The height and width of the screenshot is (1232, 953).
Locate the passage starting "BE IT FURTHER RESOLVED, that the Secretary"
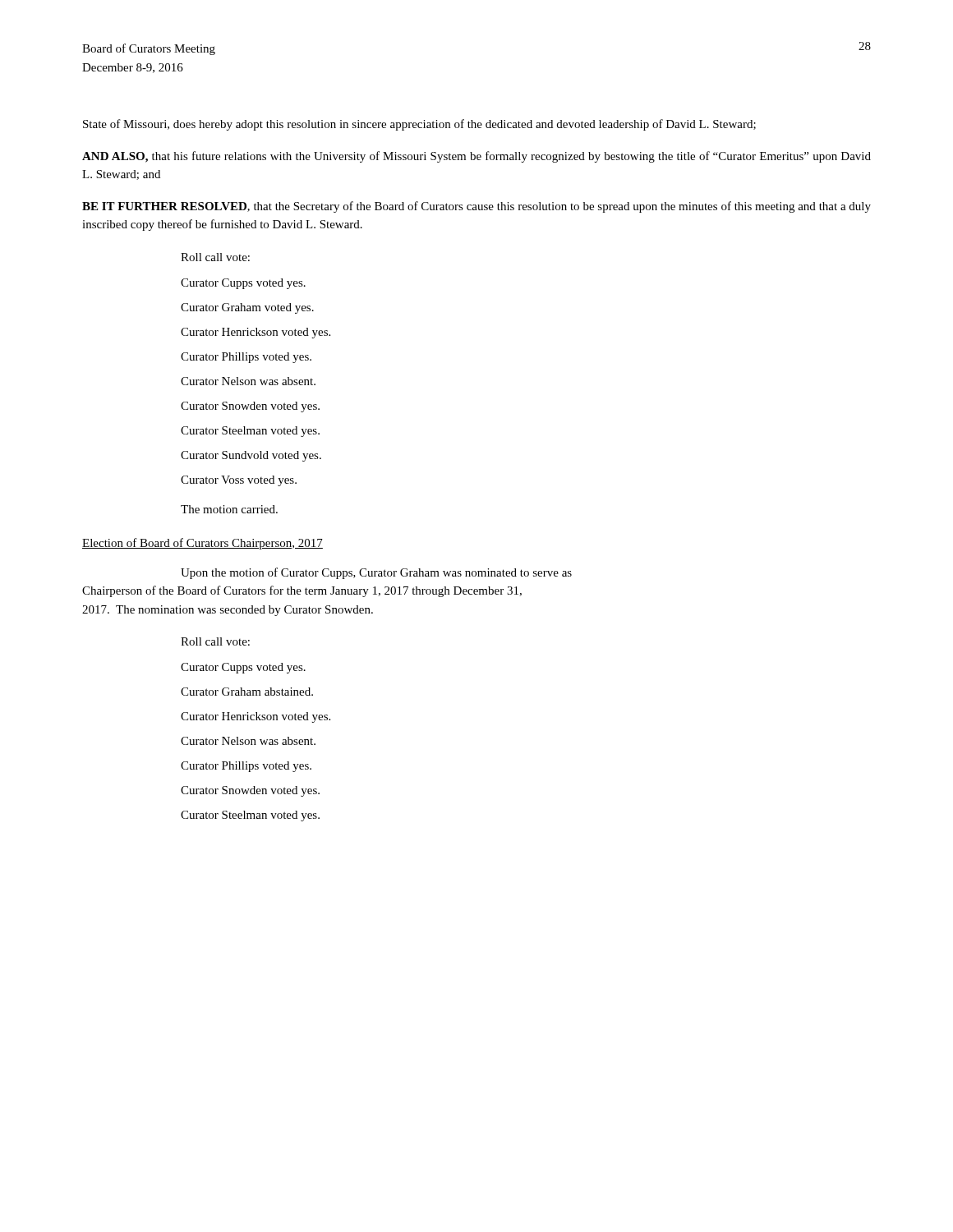(476, 215)
